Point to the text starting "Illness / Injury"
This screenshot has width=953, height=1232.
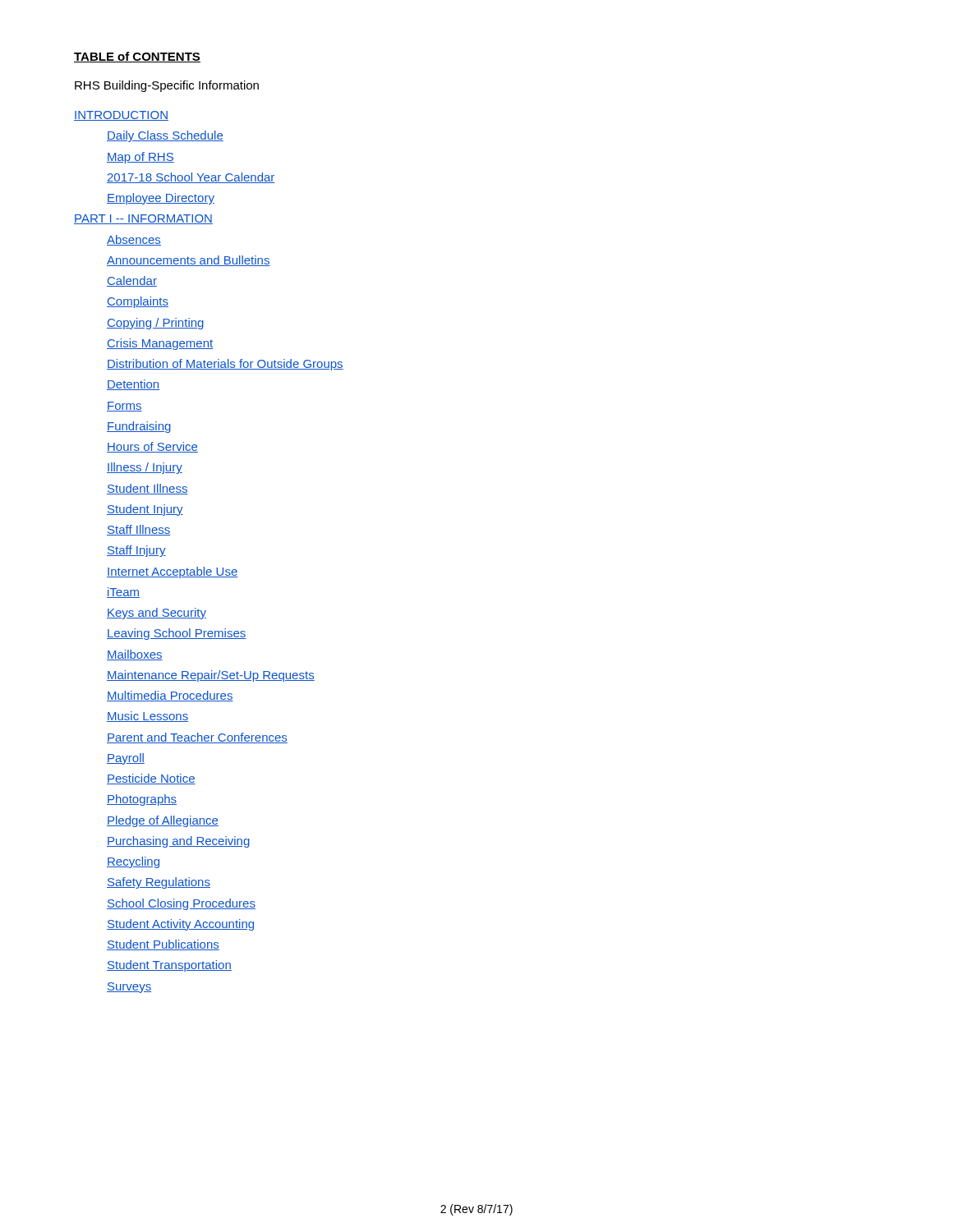click(144, 467)
